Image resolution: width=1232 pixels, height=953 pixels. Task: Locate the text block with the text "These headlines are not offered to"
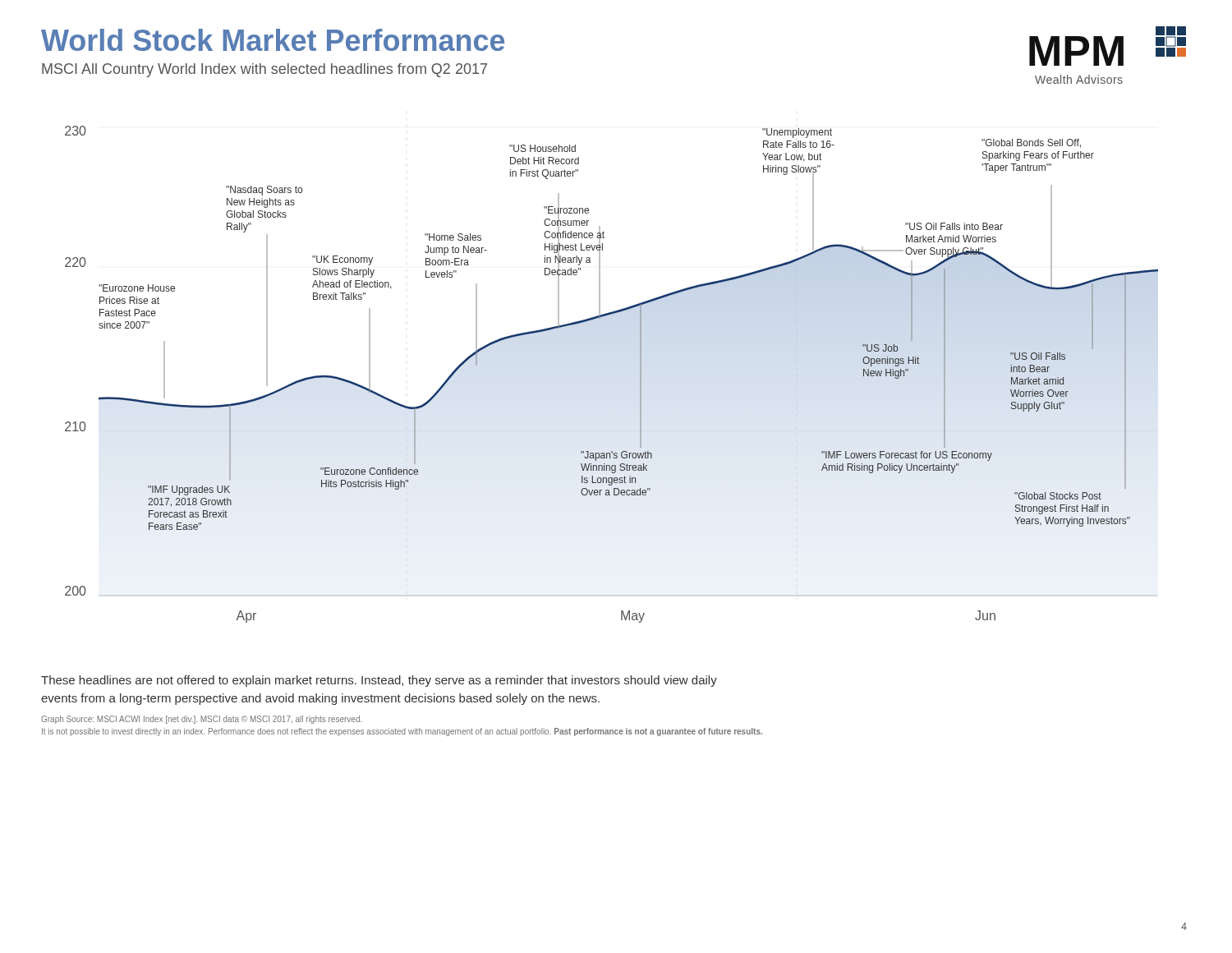coord(379,689)
